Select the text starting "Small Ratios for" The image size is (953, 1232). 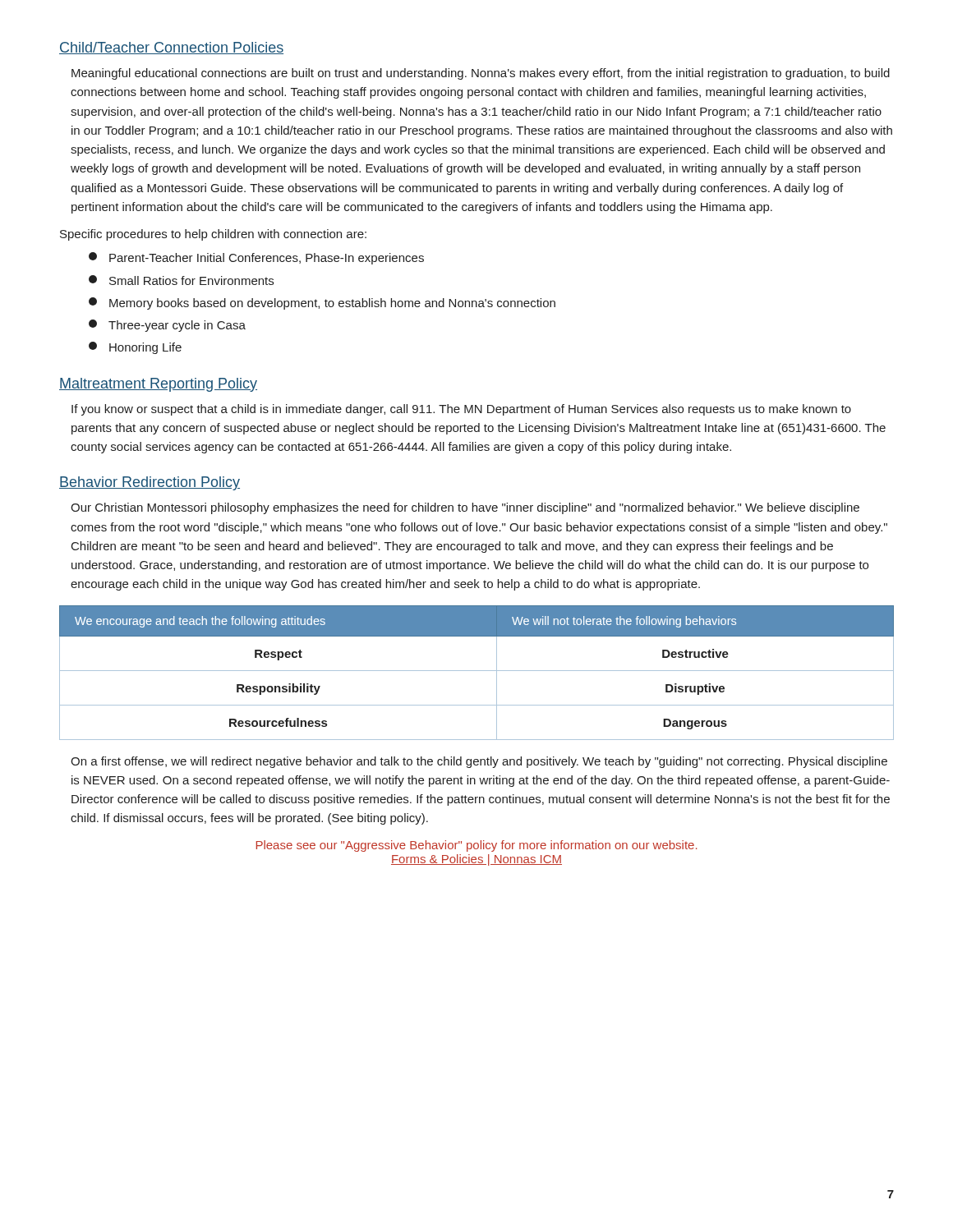[x=181, y=280]
